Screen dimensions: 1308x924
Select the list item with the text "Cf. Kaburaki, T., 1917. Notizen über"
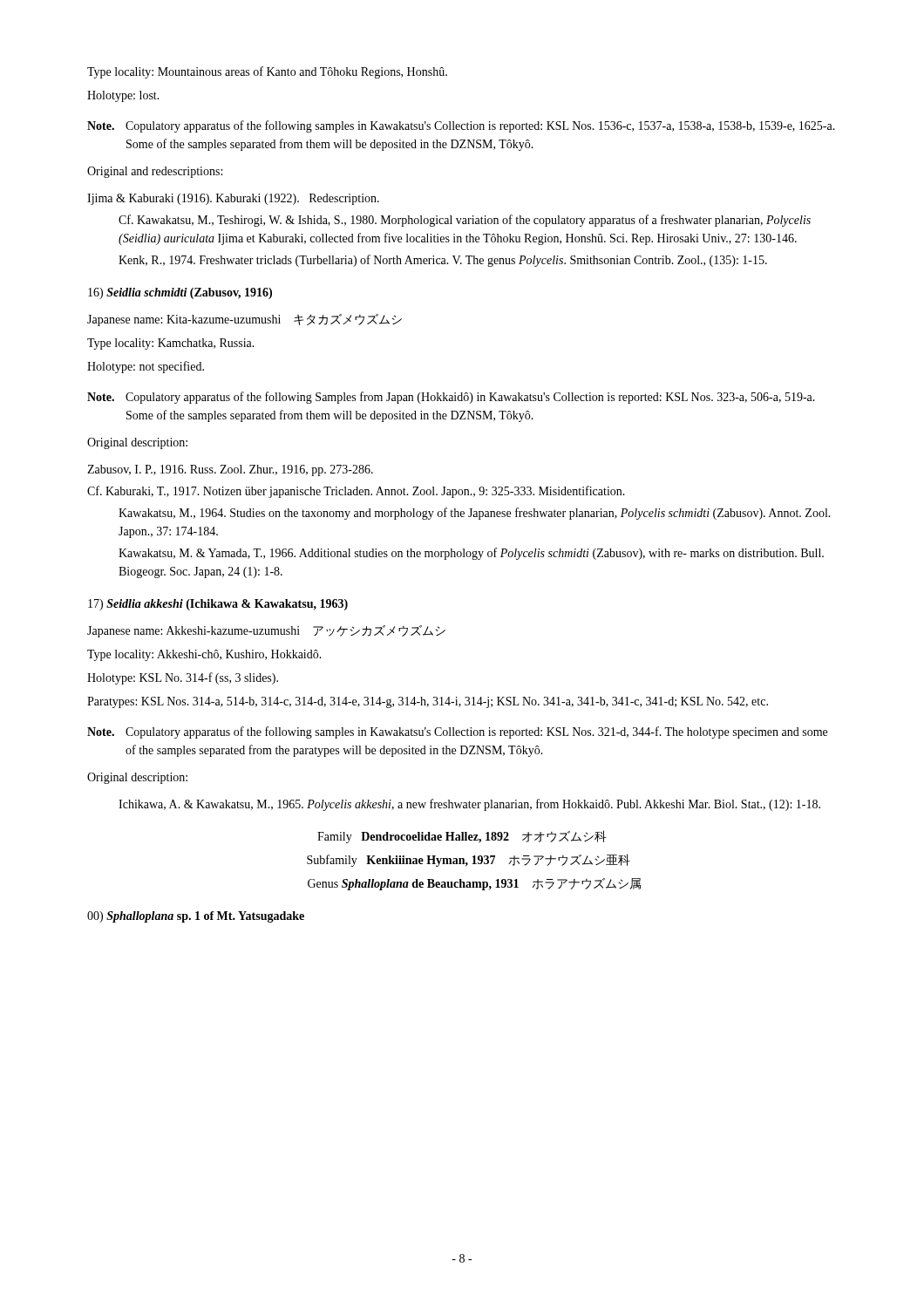coord(356,491)
